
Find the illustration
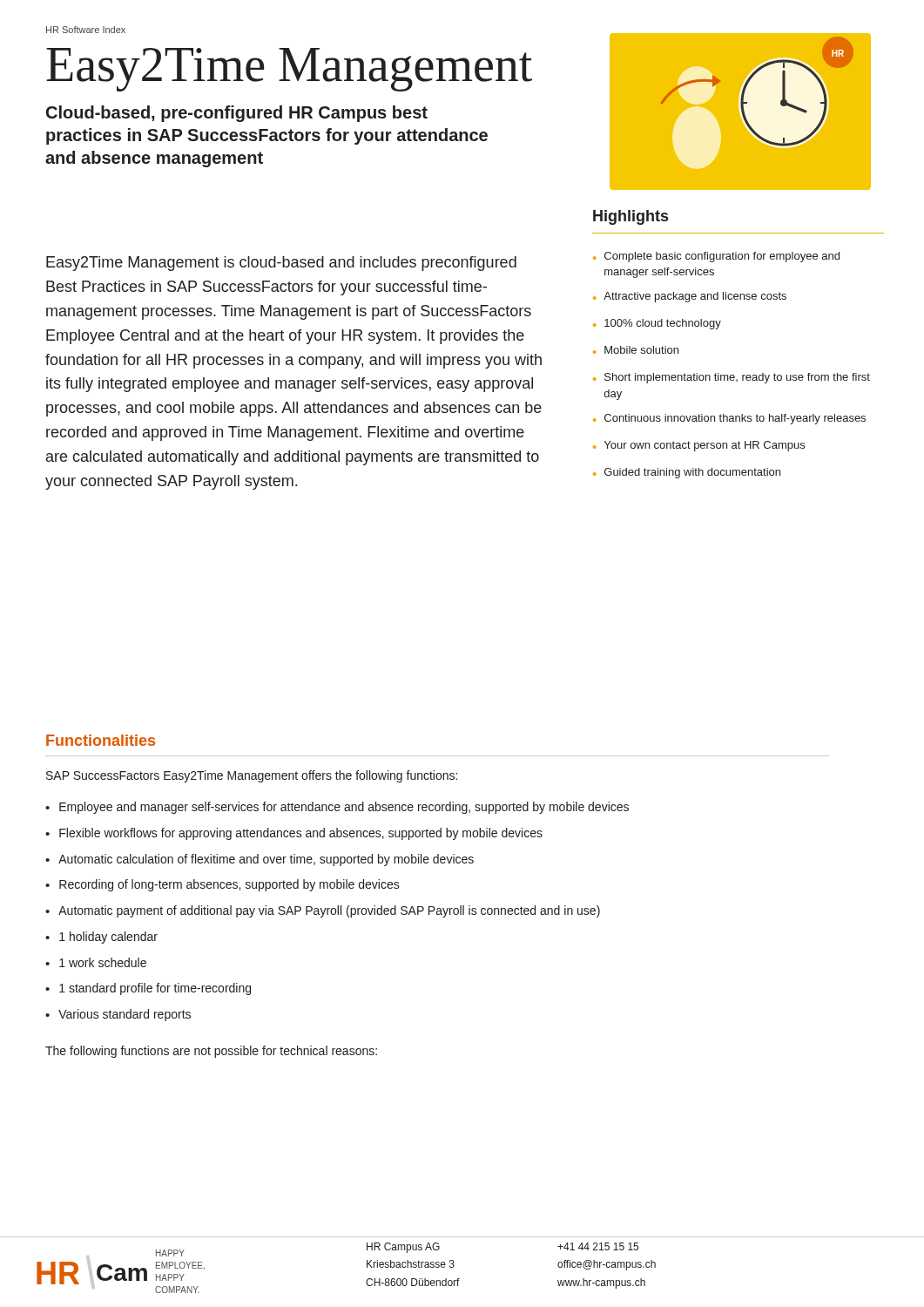tap(740, 111)
